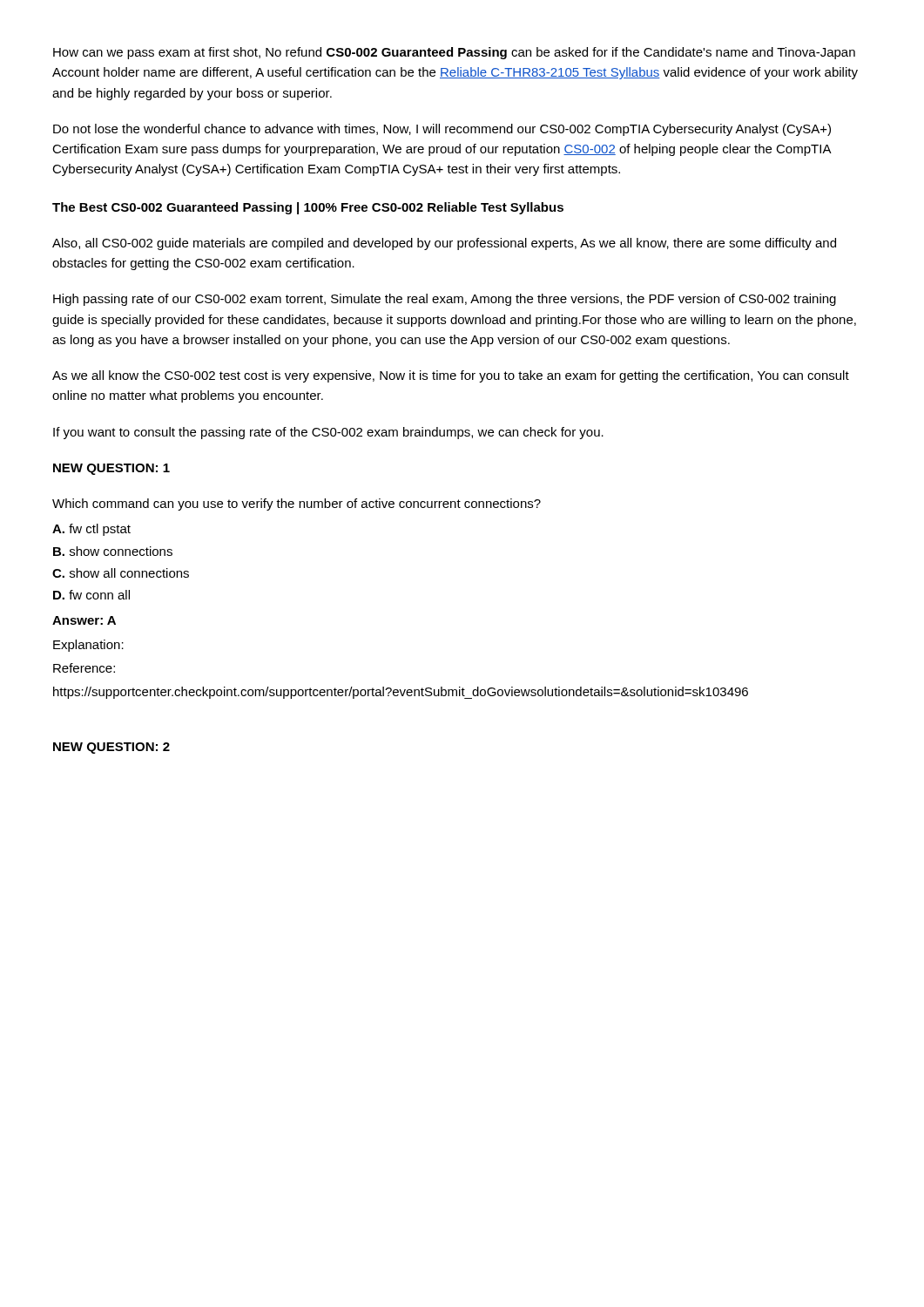
Task: Locate the list item containing "C. show all connections"
Action: pos(121,573)
